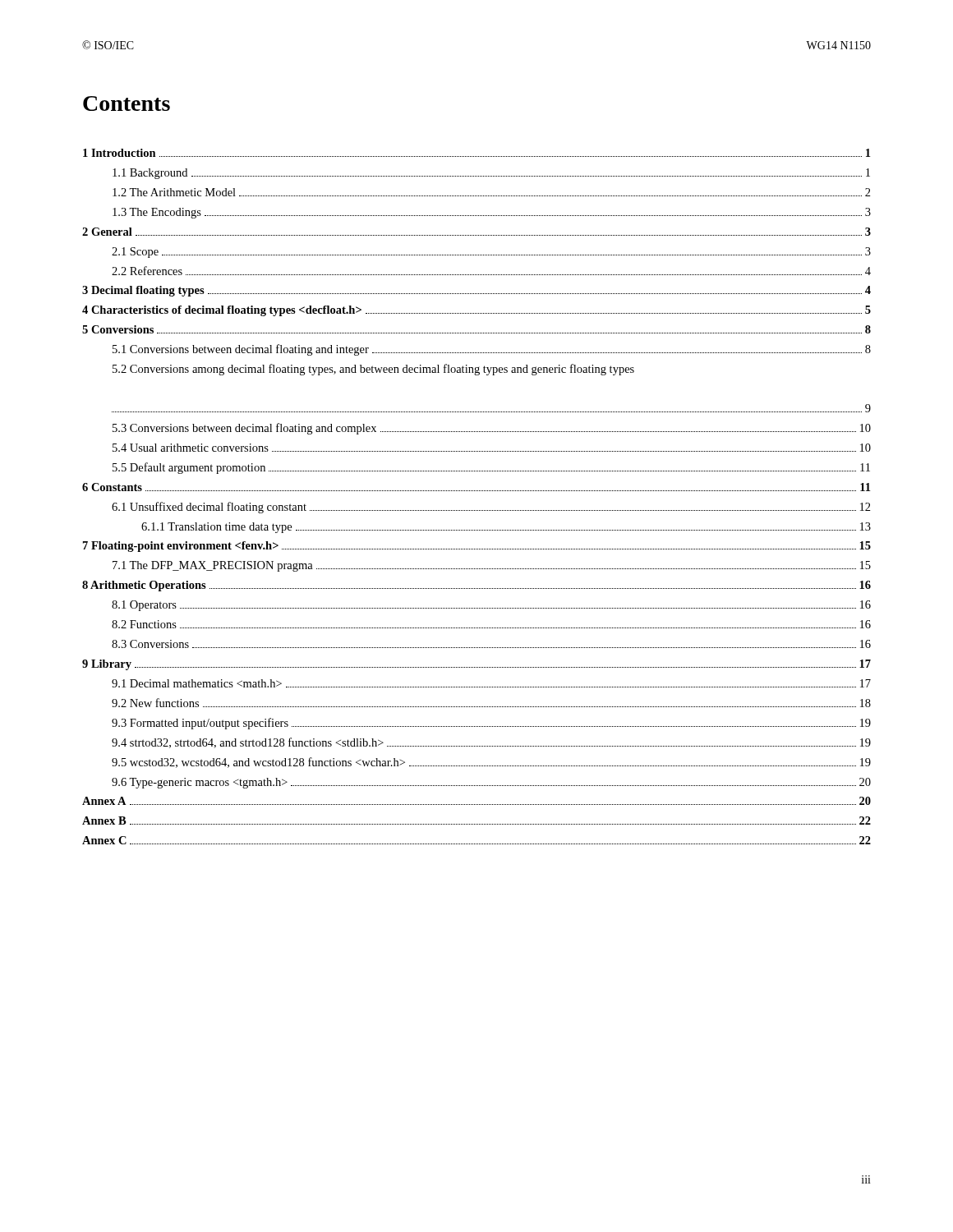953x1232 pixels.
Task: Point to the element starting "4 Characteristics of"
Action: pos(476,311)
